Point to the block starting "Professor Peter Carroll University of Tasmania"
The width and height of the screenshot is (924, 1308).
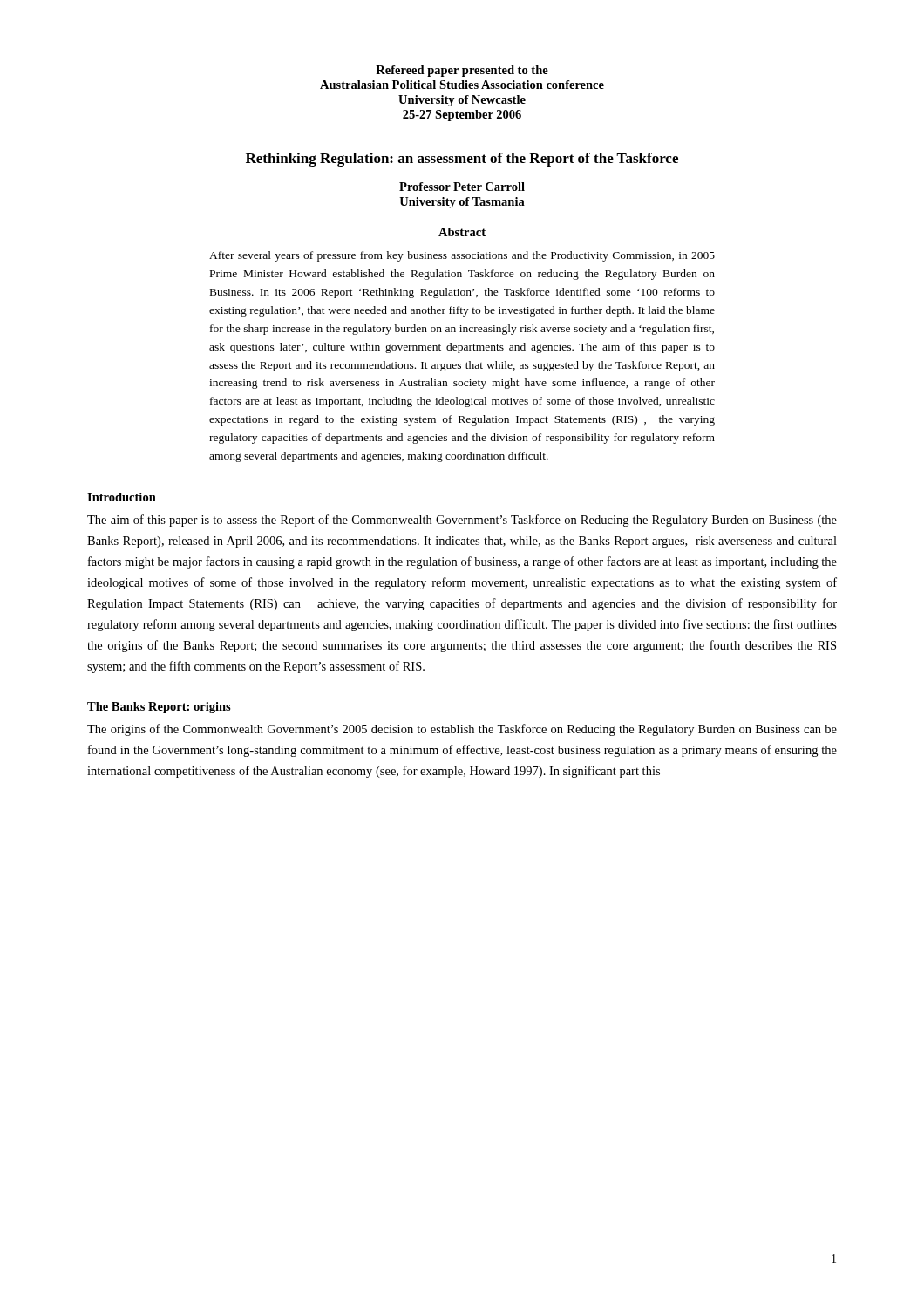pyautogui.click(x=462, y=194)
